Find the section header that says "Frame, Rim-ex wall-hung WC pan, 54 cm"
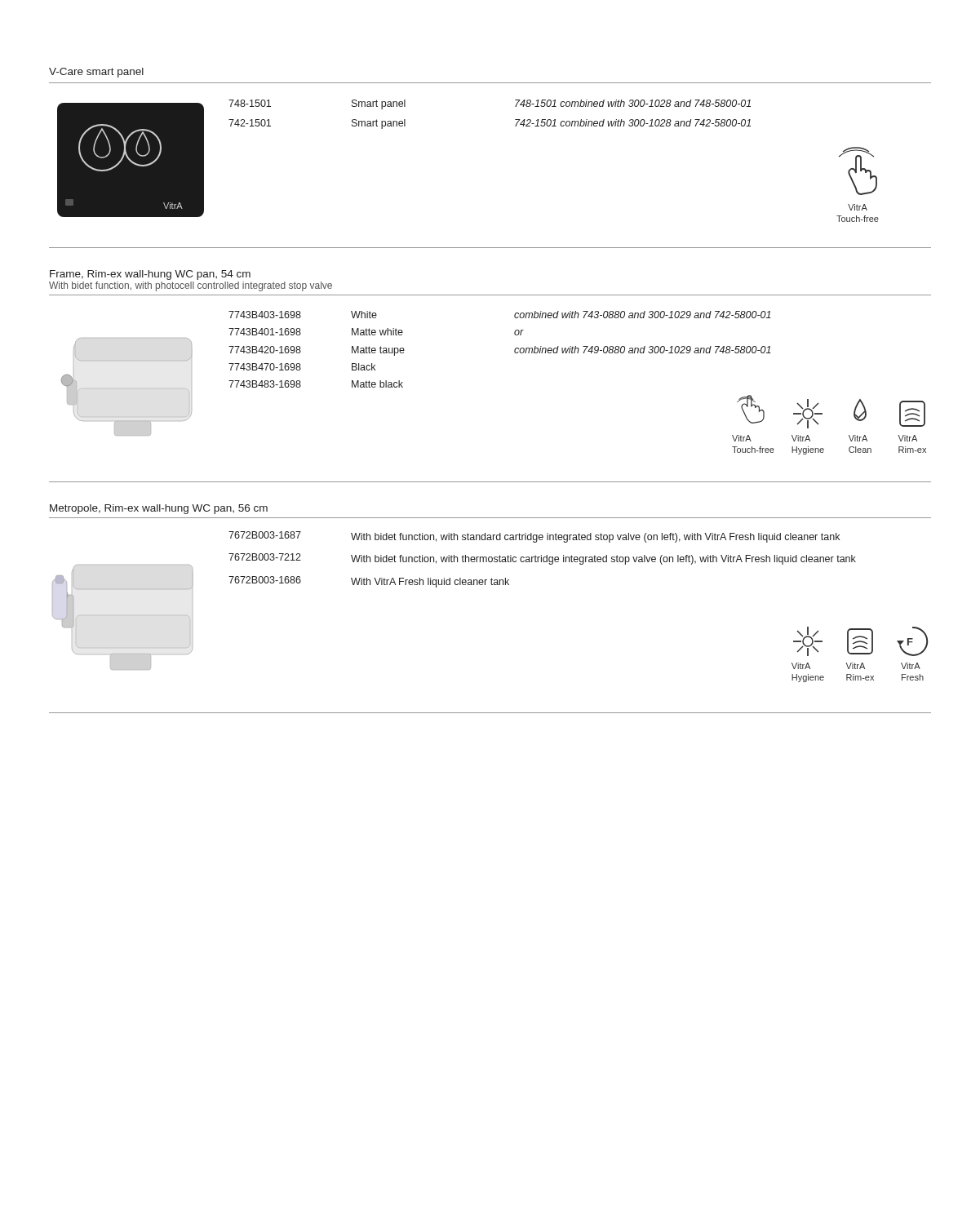 [x=150, y=274]
